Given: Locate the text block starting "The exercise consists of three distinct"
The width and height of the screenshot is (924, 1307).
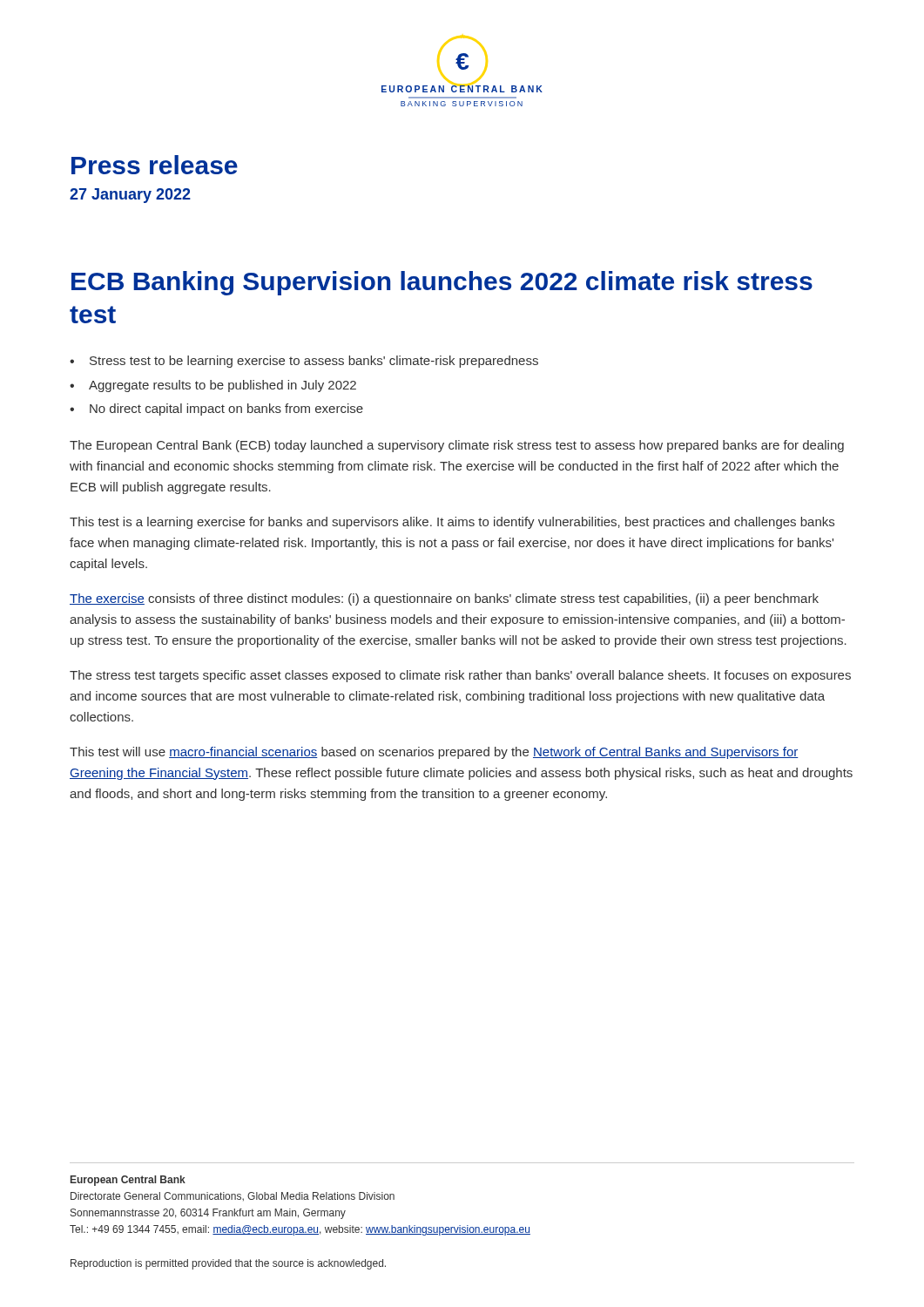Looking at the screenshot, I should [458, 619].
